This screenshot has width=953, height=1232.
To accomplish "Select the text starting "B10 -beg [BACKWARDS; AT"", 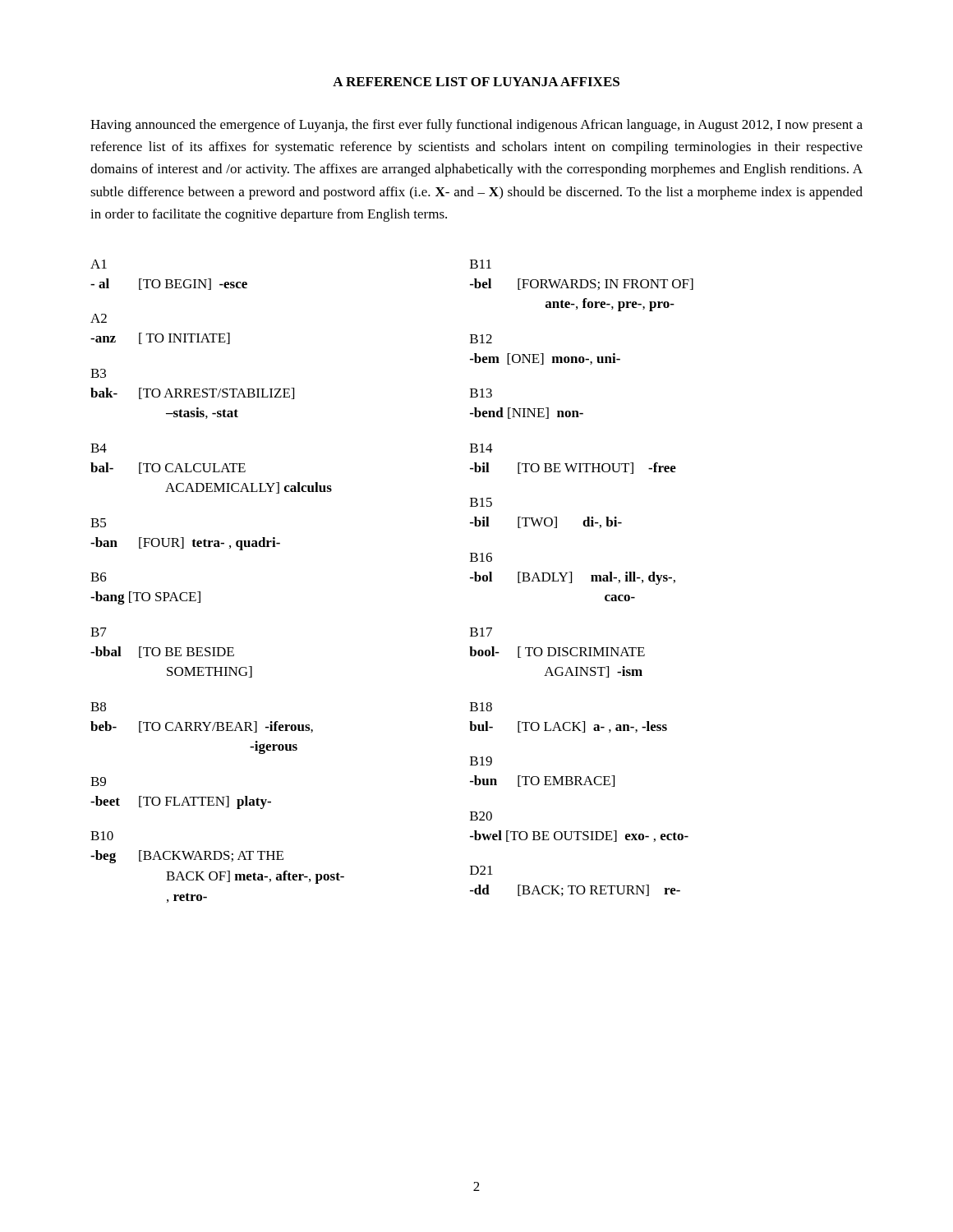I will 263,867.
